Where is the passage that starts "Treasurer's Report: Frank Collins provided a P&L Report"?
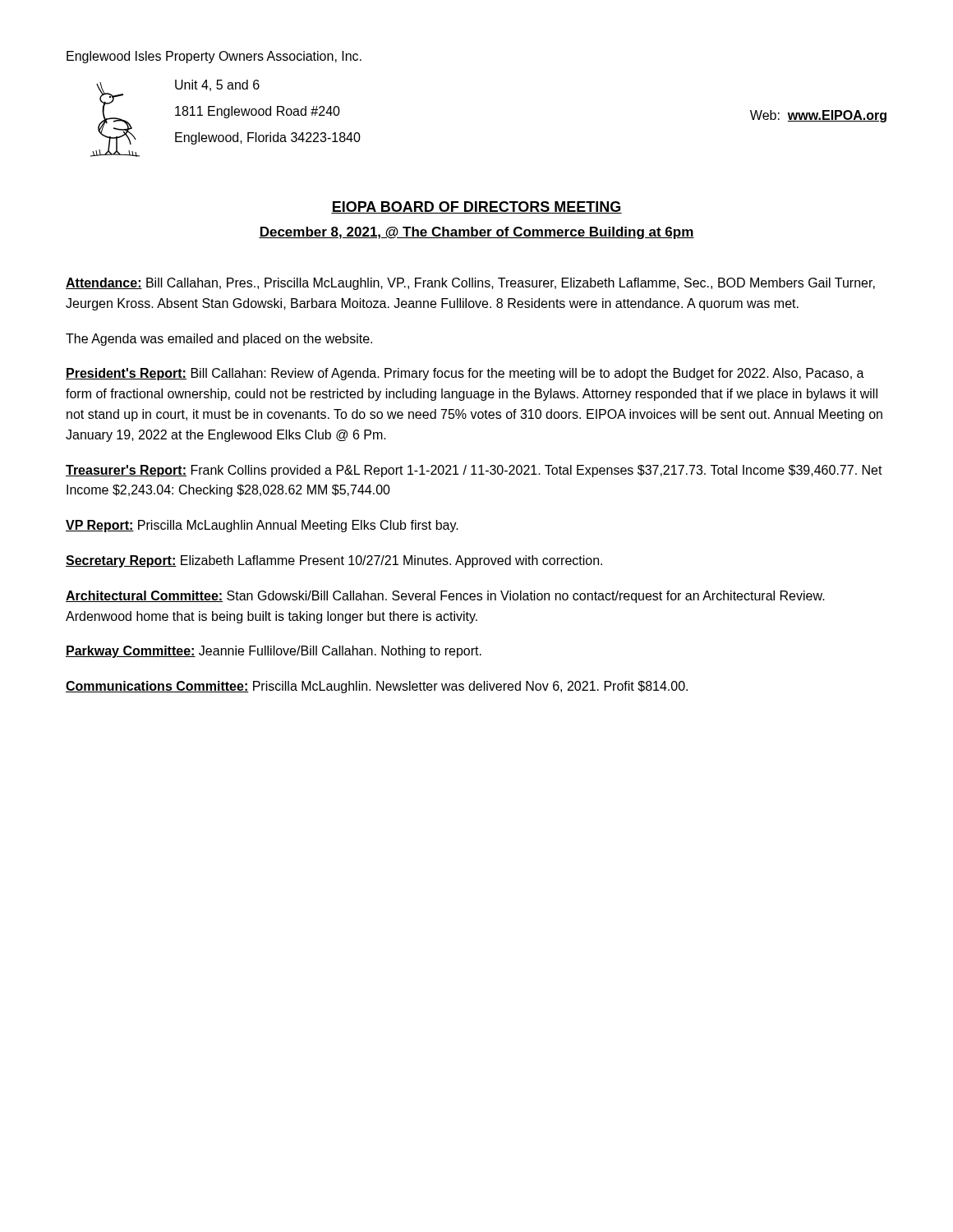Image resolution: width=953 pixels, height=1232 pixels. point(474,480)
